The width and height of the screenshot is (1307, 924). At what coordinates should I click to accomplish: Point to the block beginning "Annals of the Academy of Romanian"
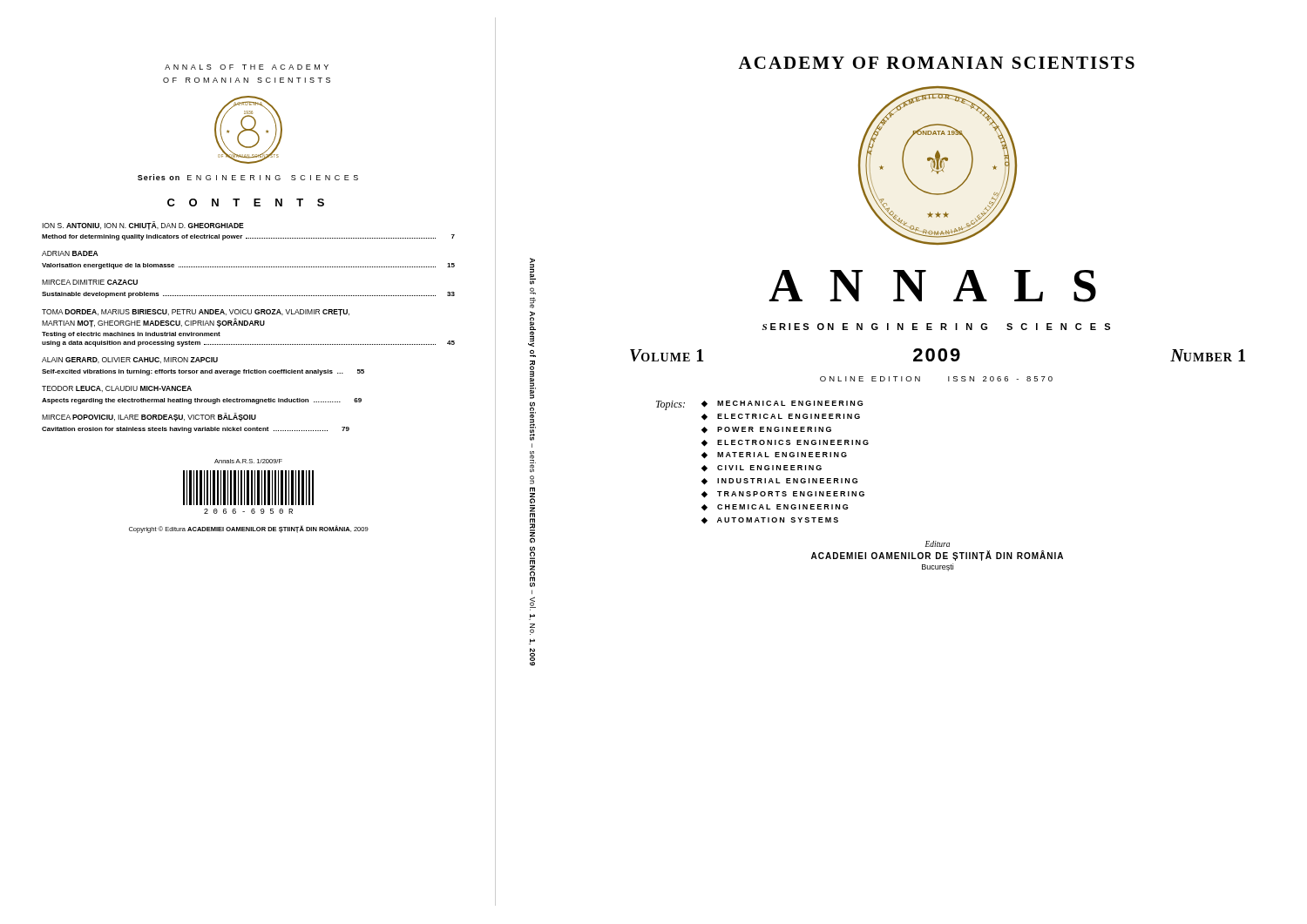coord(532,462)
